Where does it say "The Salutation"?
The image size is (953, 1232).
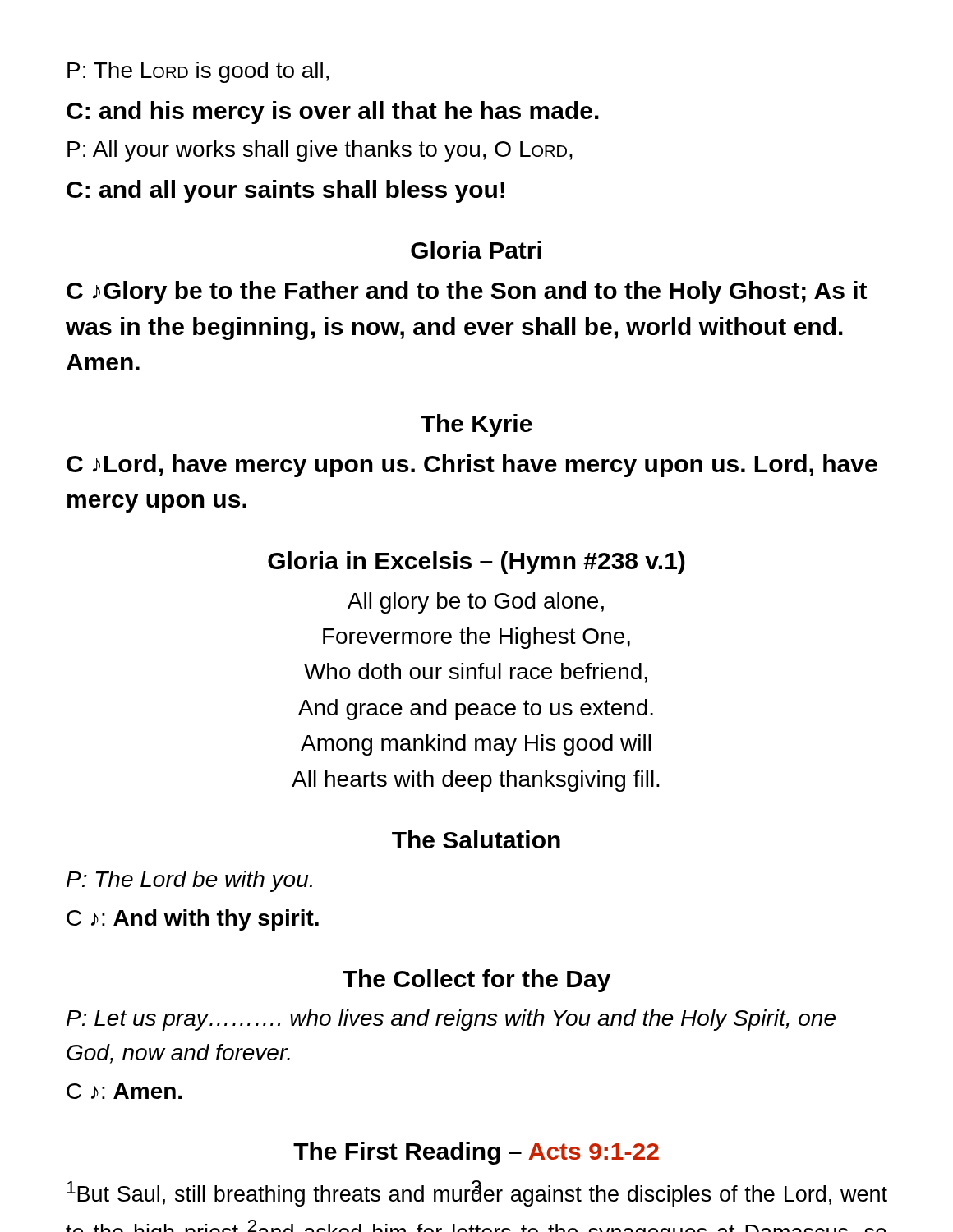point(476,840)
